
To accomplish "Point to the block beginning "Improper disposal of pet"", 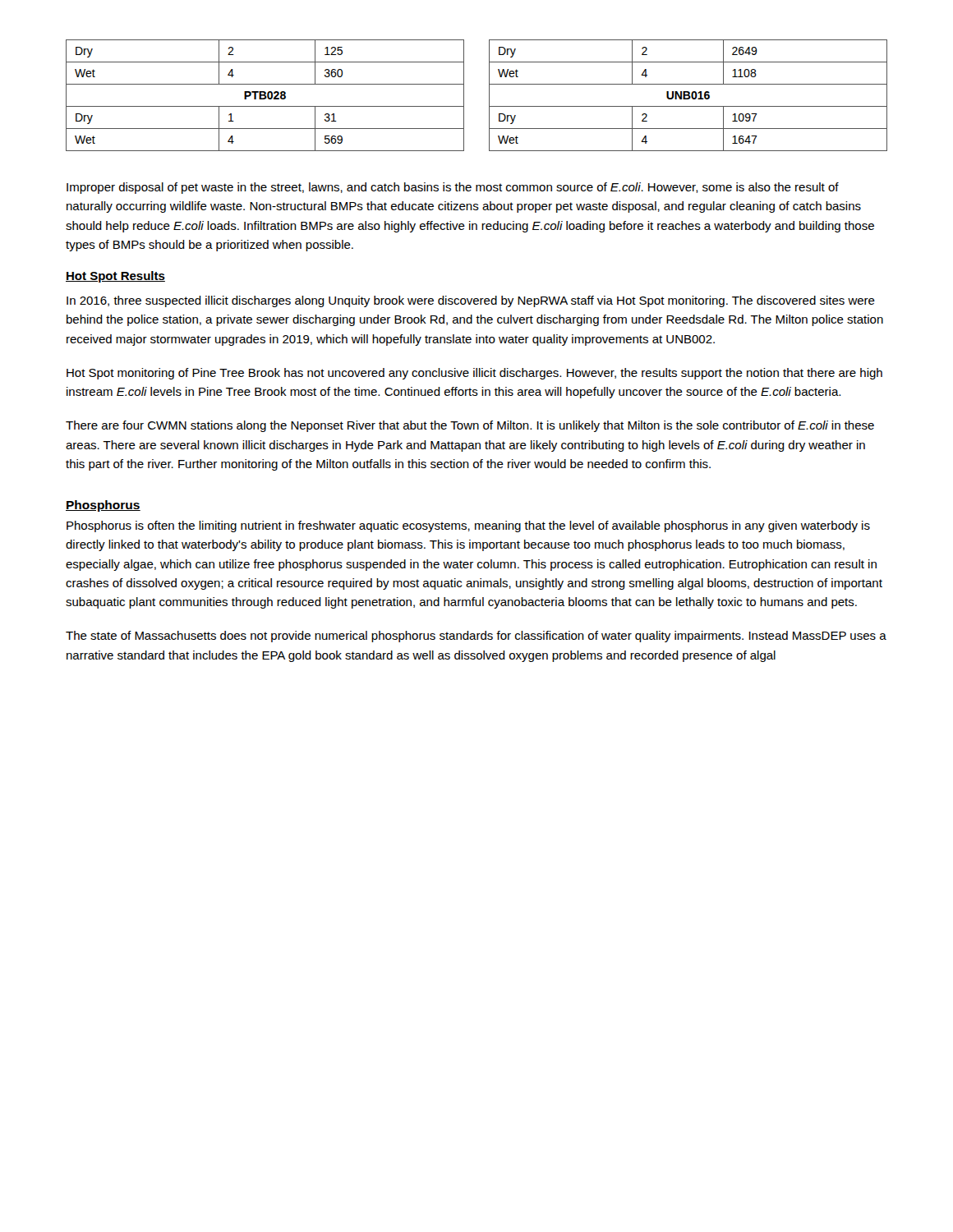I will pyautogui.click(x=470, y=215).
